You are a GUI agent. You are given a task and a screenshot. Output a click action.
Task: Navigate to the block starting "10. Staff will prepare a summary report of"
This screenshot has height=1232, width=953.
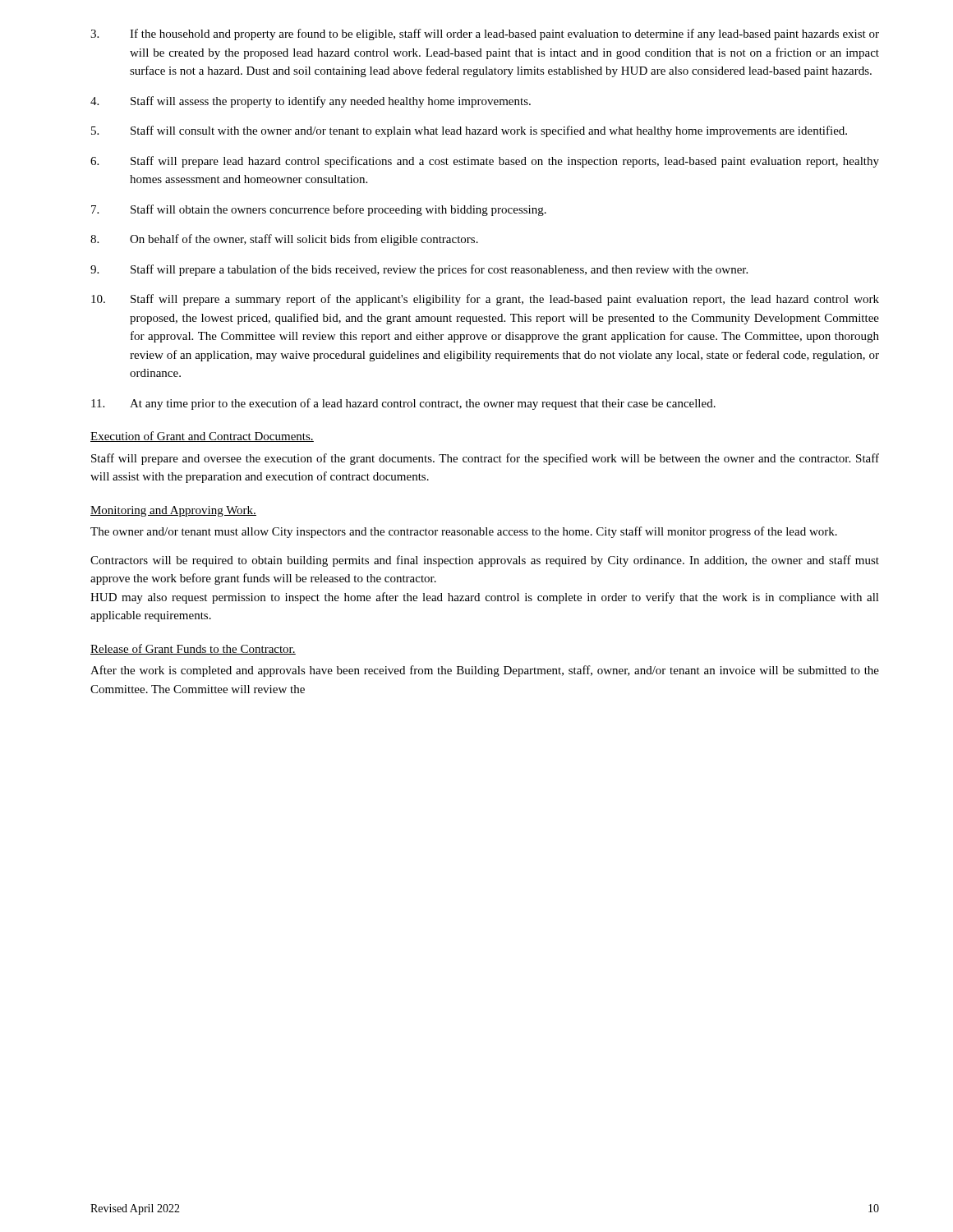click(485, 336)
